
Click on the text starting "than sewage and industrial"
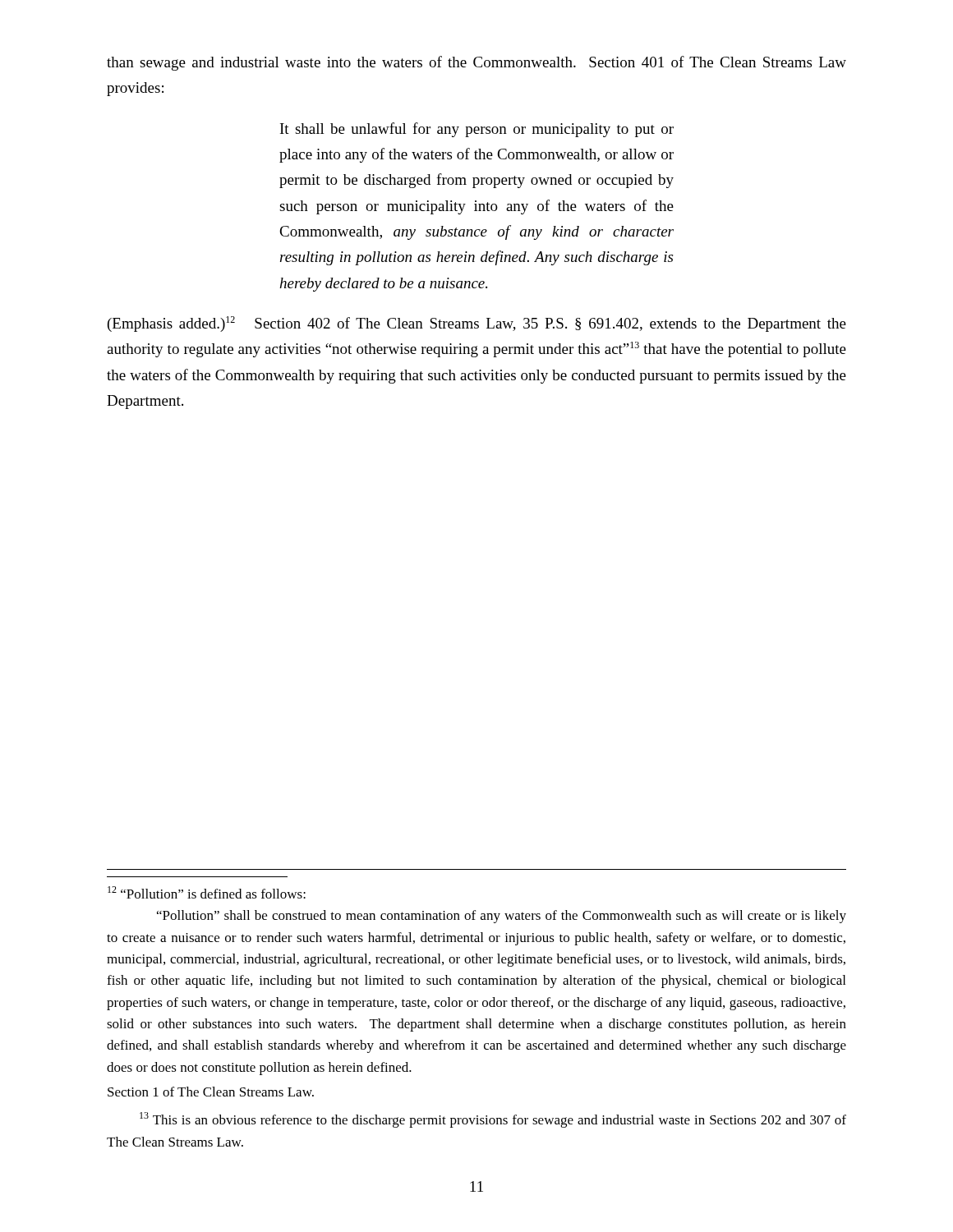pos(476,75)
